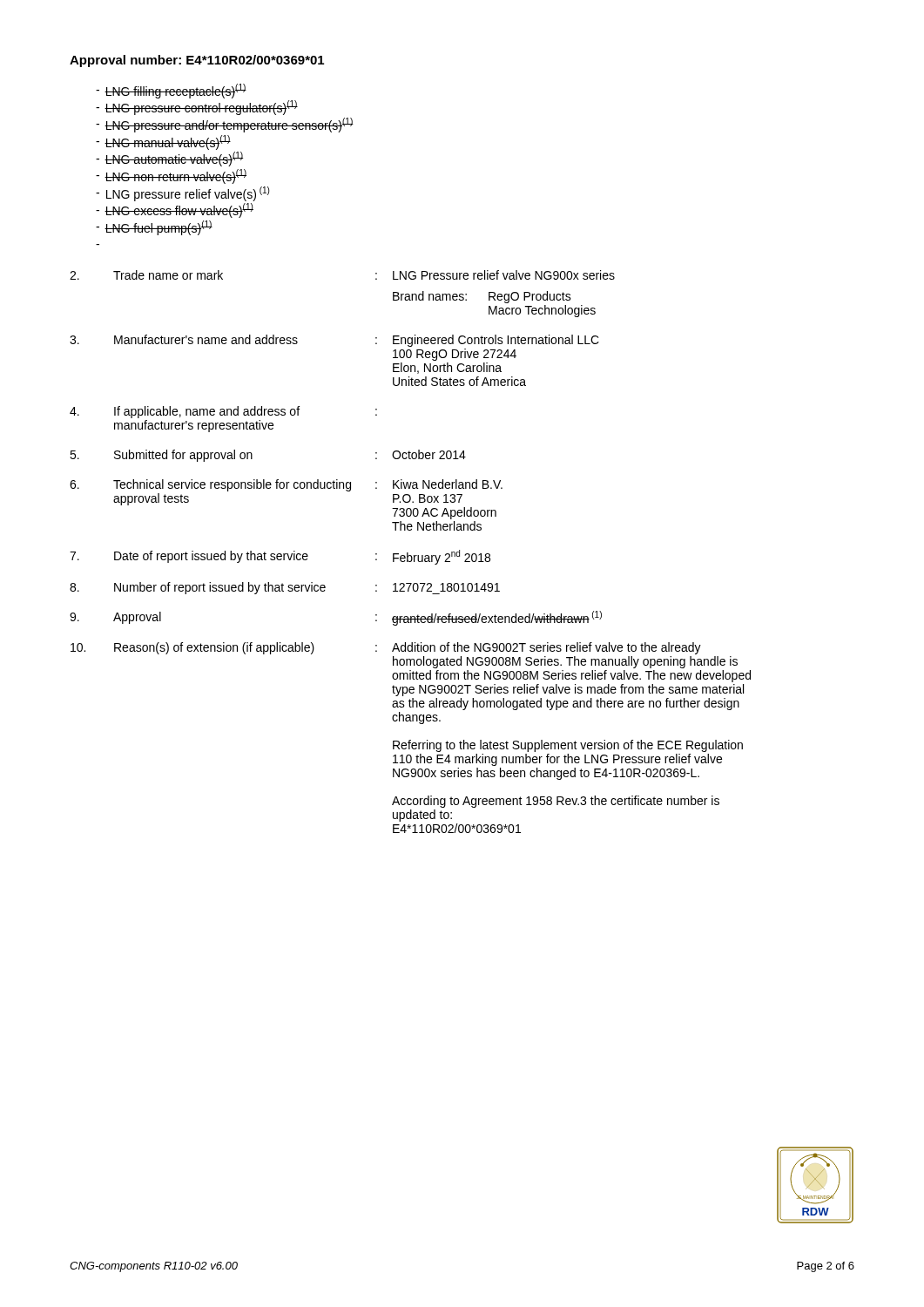
Task: Find the text starting "Manufacturer's name and address : Engineered Controls International"
Action: (x=462, y=361)
